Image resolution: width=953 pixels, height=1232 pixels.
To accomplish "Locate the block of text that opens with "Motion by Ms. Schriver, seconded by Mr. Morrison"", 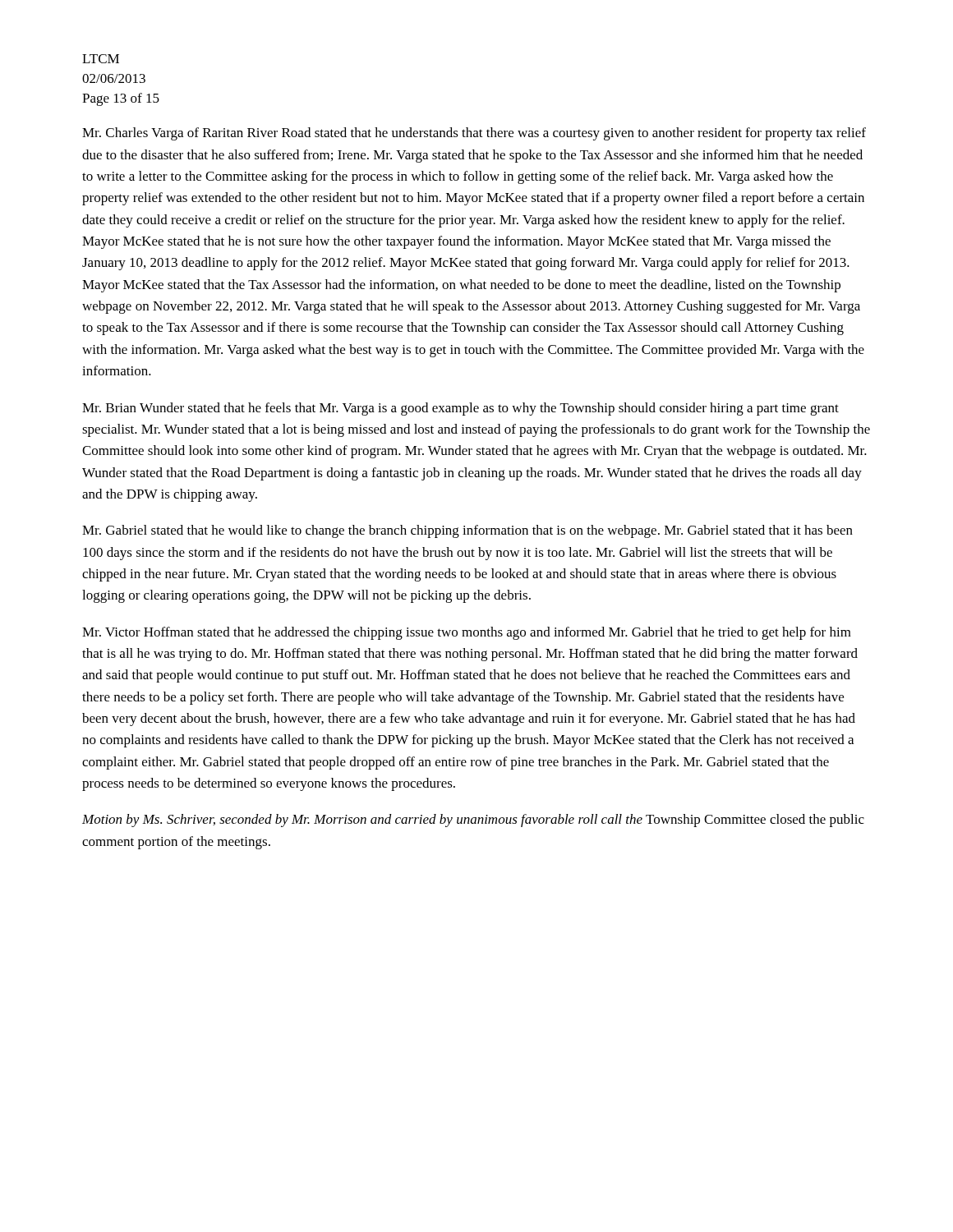I will (473, 830).
